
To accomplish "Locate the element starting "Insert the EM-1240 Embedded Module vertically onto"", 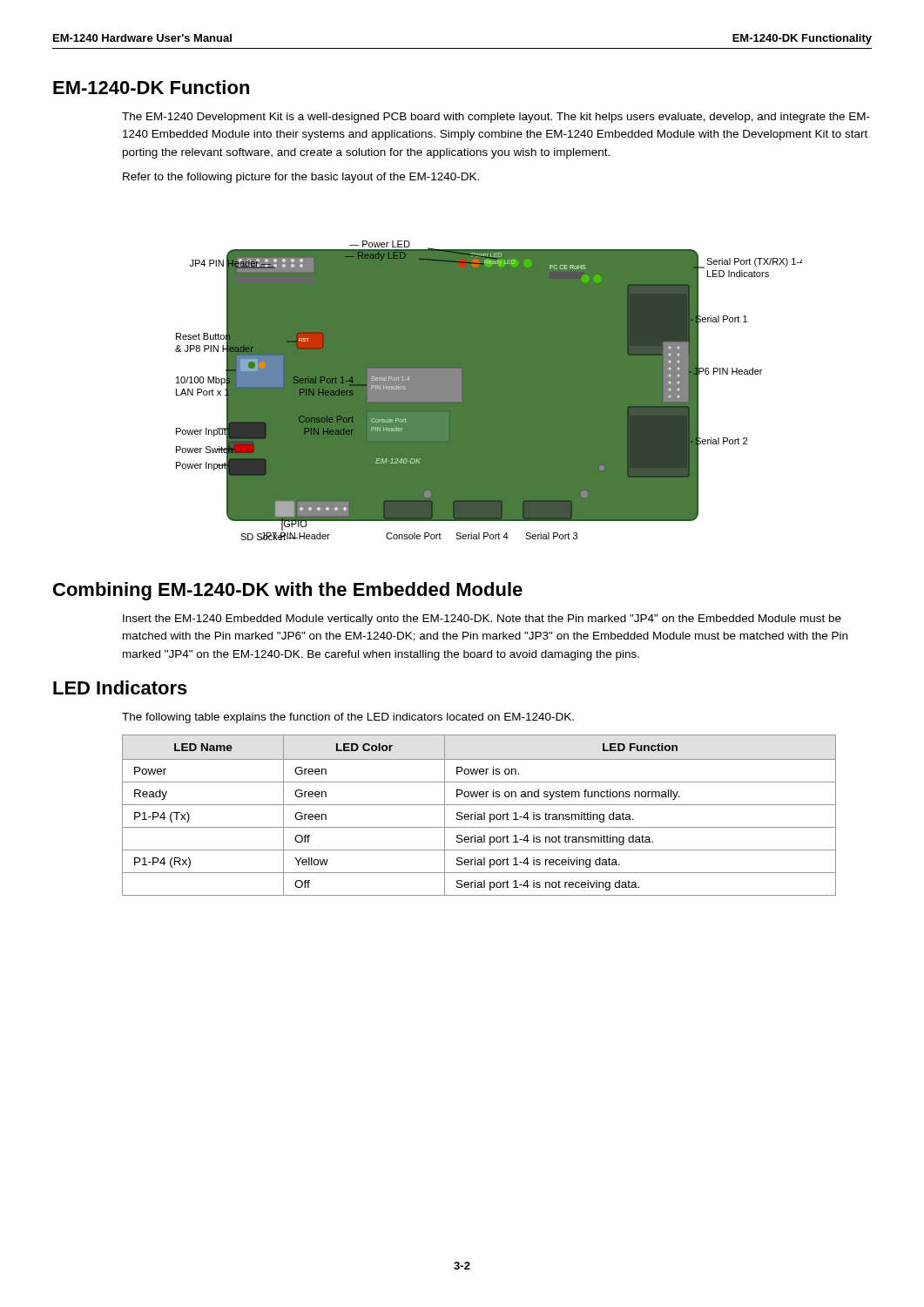I will point(497,636).
